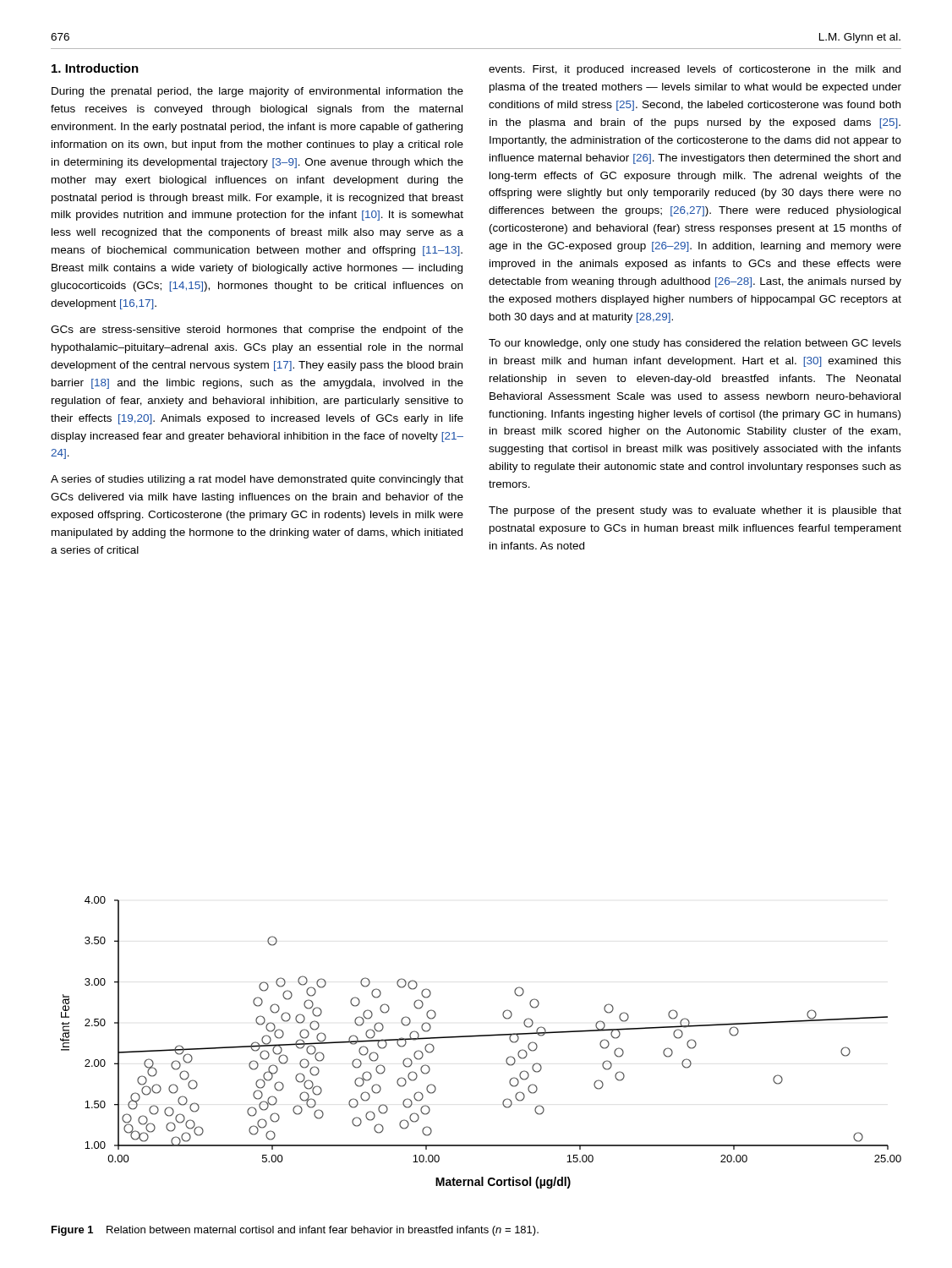Screen dimensions: 1268x952
Task: Locate the passage starting "To our knowledge,"
Action: point(695,413)
